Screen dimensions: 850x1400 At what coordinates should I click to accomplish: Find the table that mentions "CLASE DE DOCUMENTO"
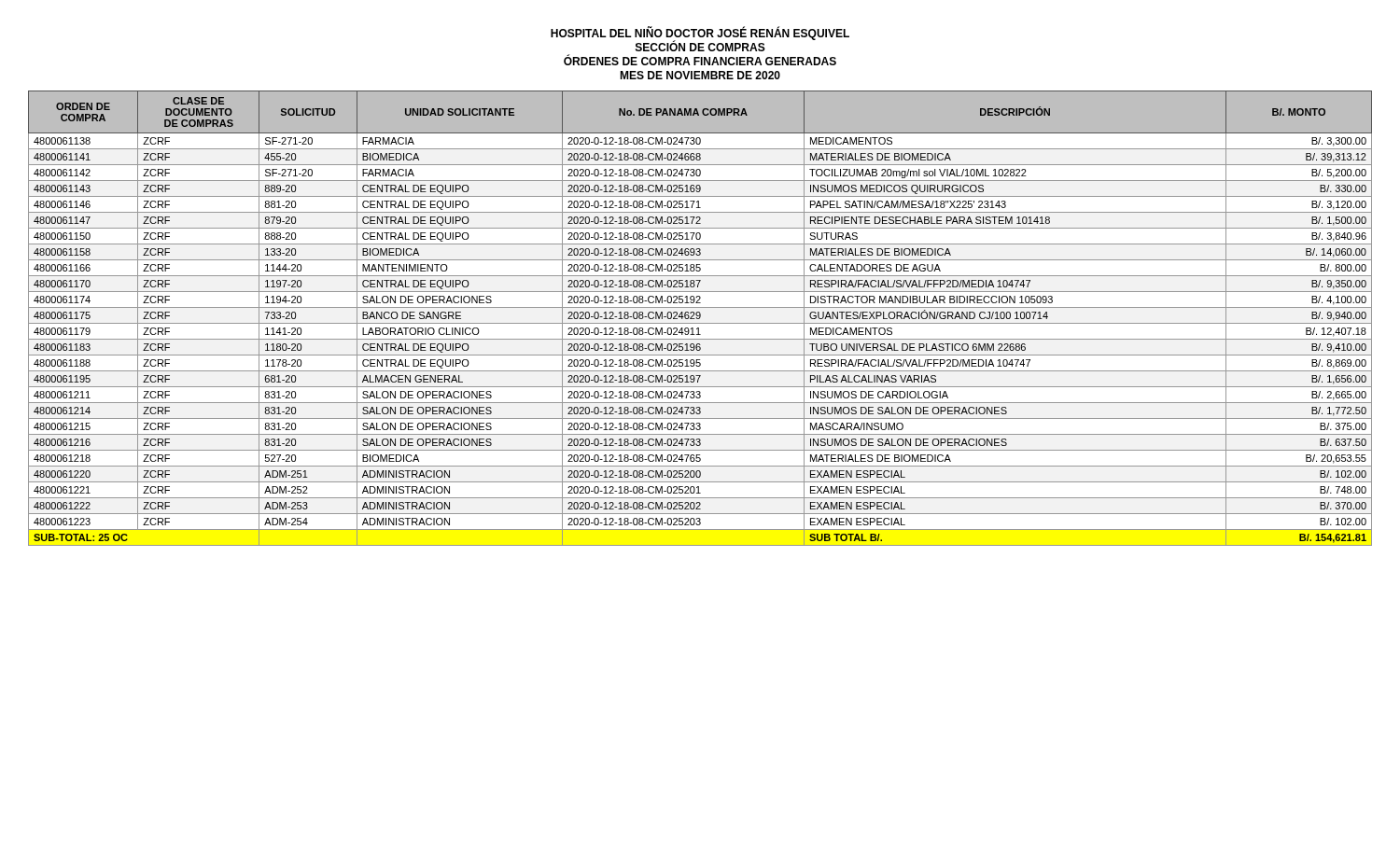[x=700, y=318]
